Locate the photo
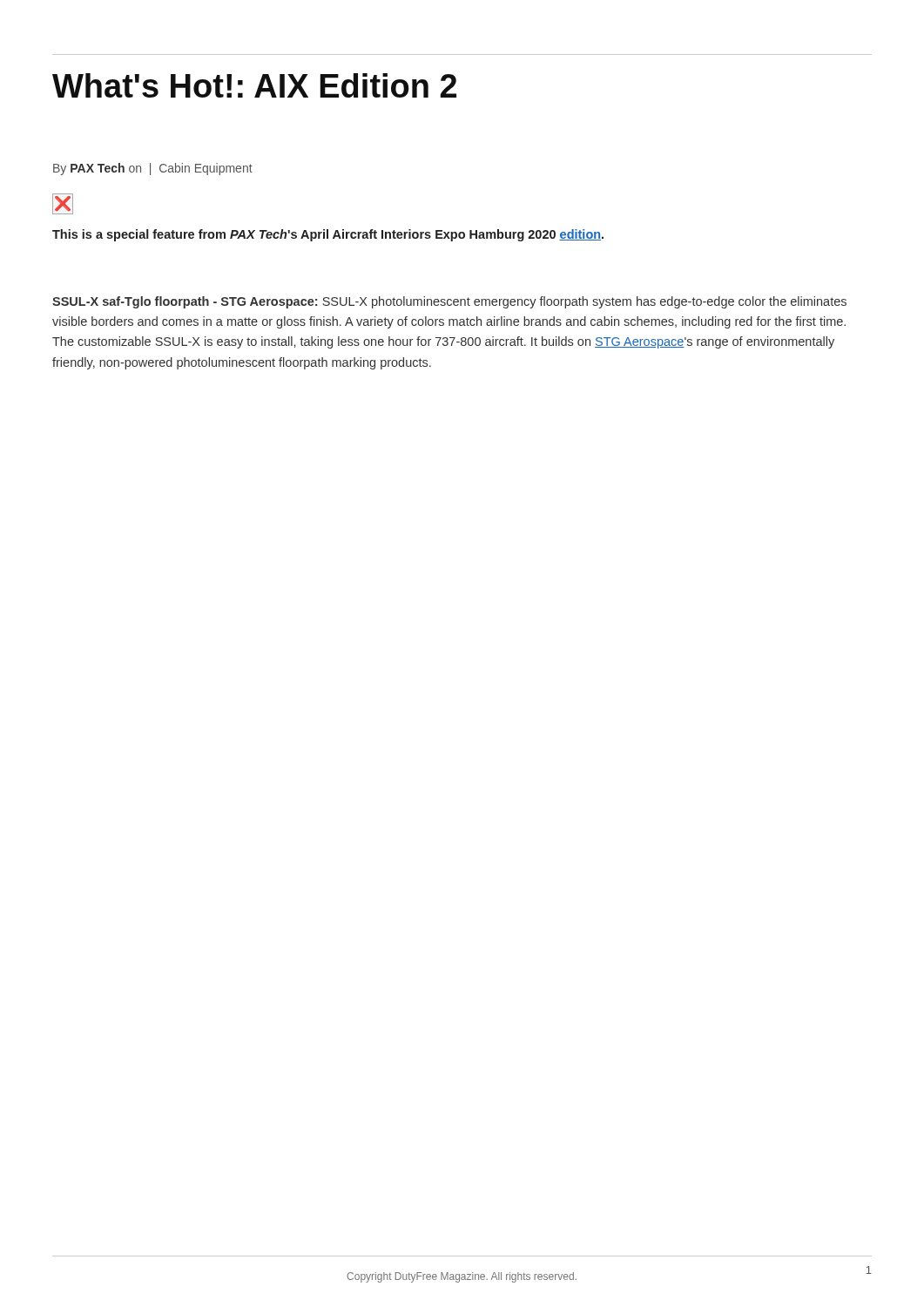This screenshot has height=1307, width=924. (x=63, y=204)
